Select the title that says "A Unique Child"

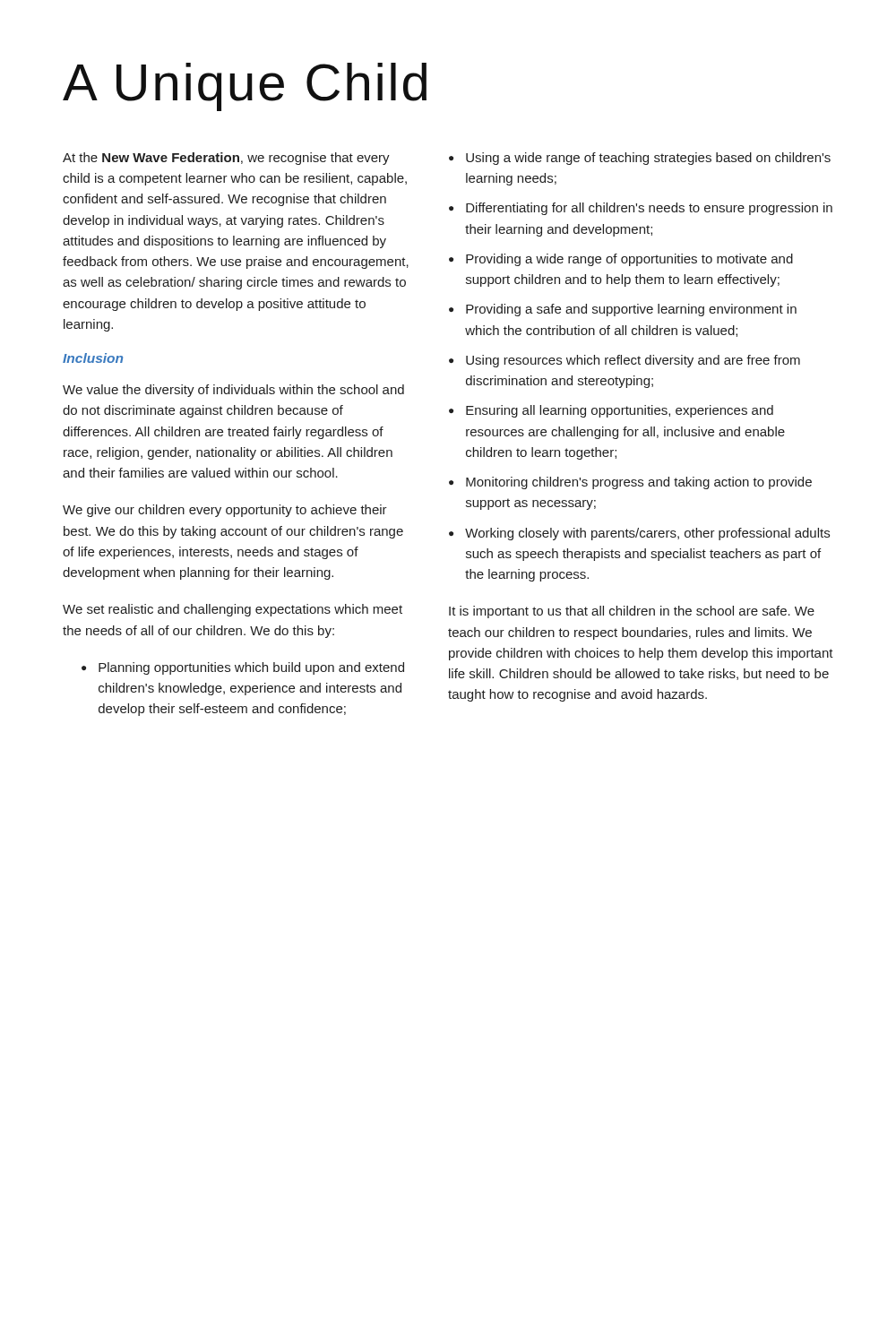247,82
